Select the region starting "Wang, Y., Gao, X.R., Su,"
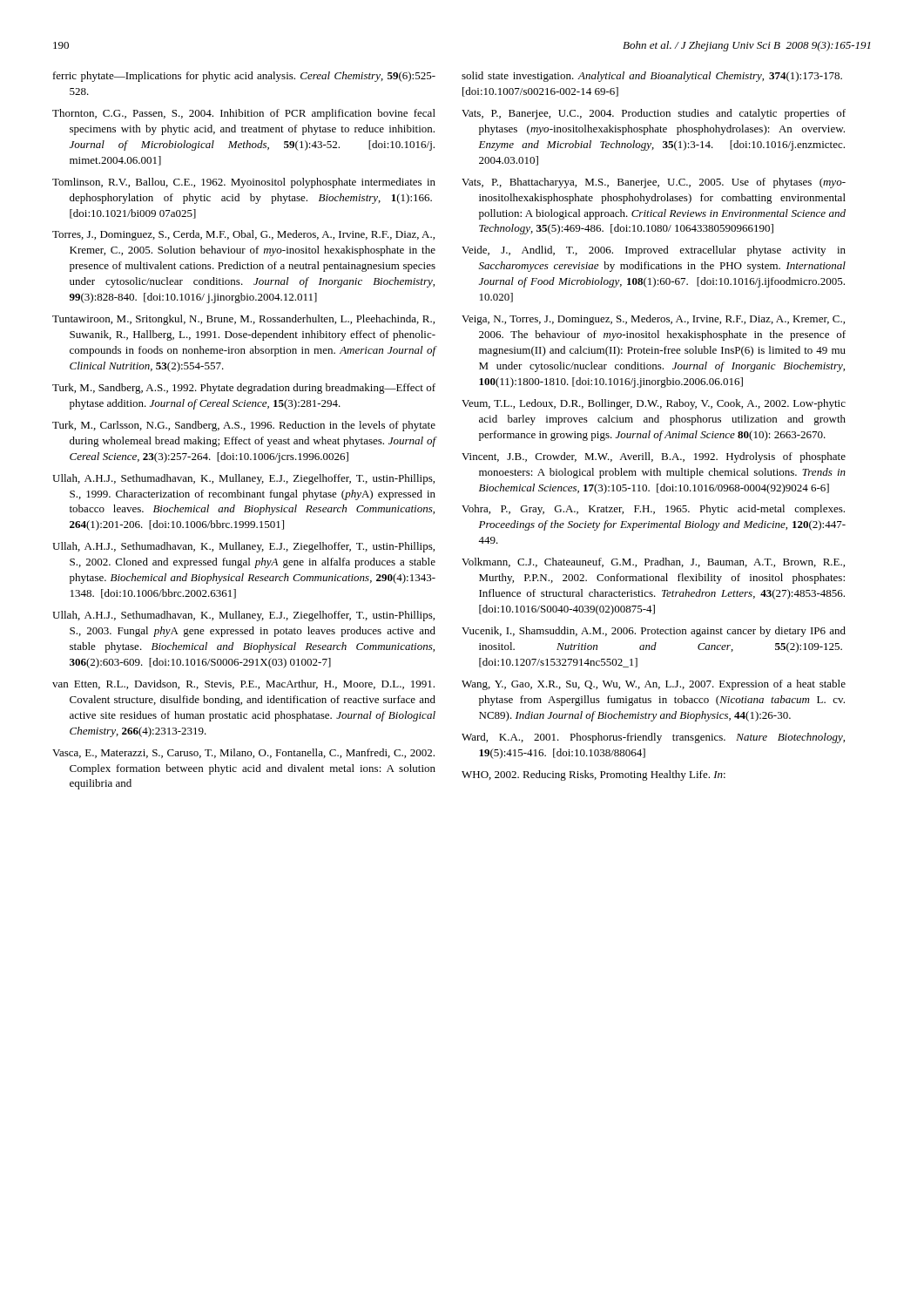The height and width of the screenshot is (1307, 924). click(654, 699)
